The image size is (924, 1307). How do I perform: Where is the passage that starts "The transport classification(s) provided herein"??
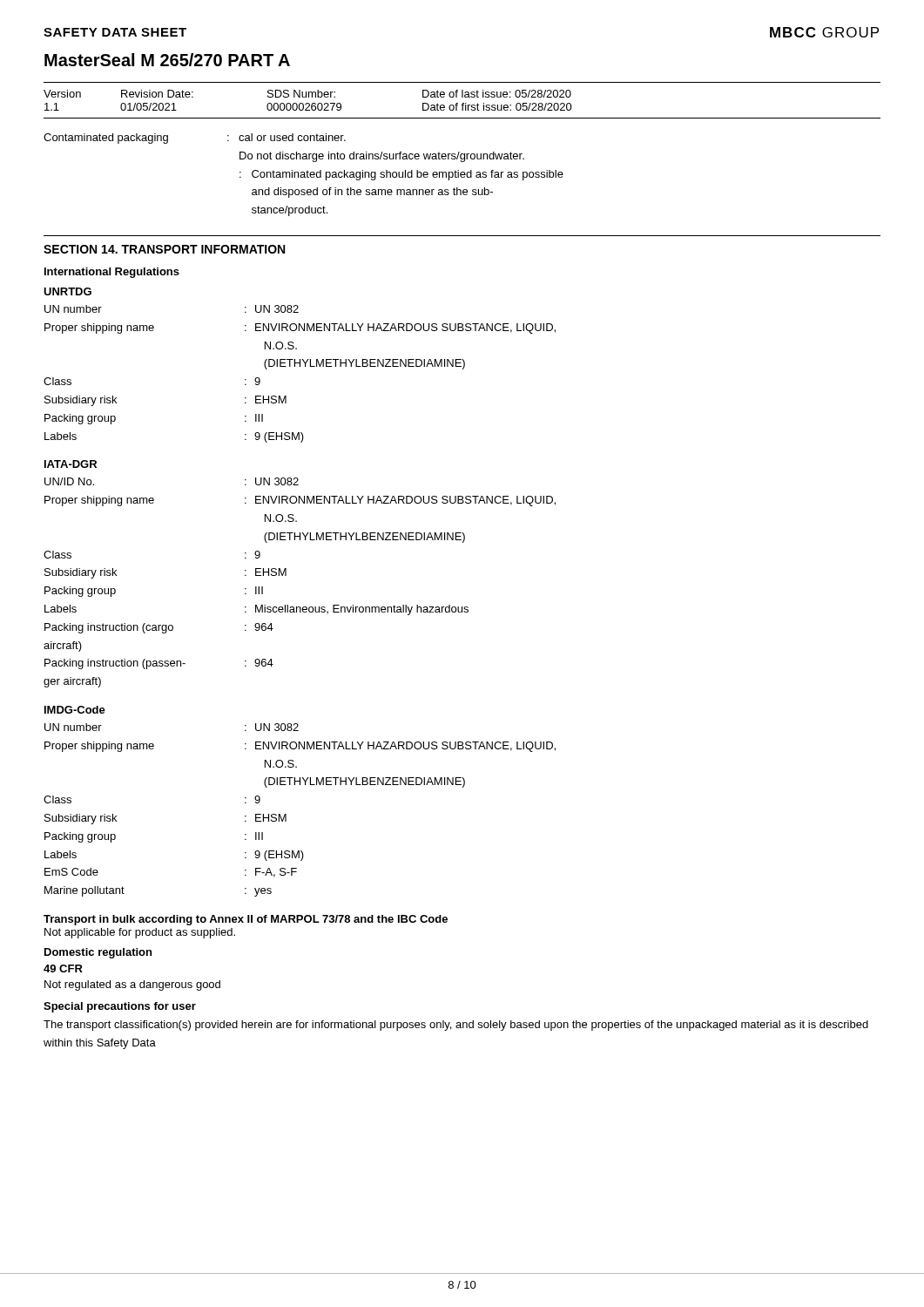pyautogui.click(x=456, y=1033)
